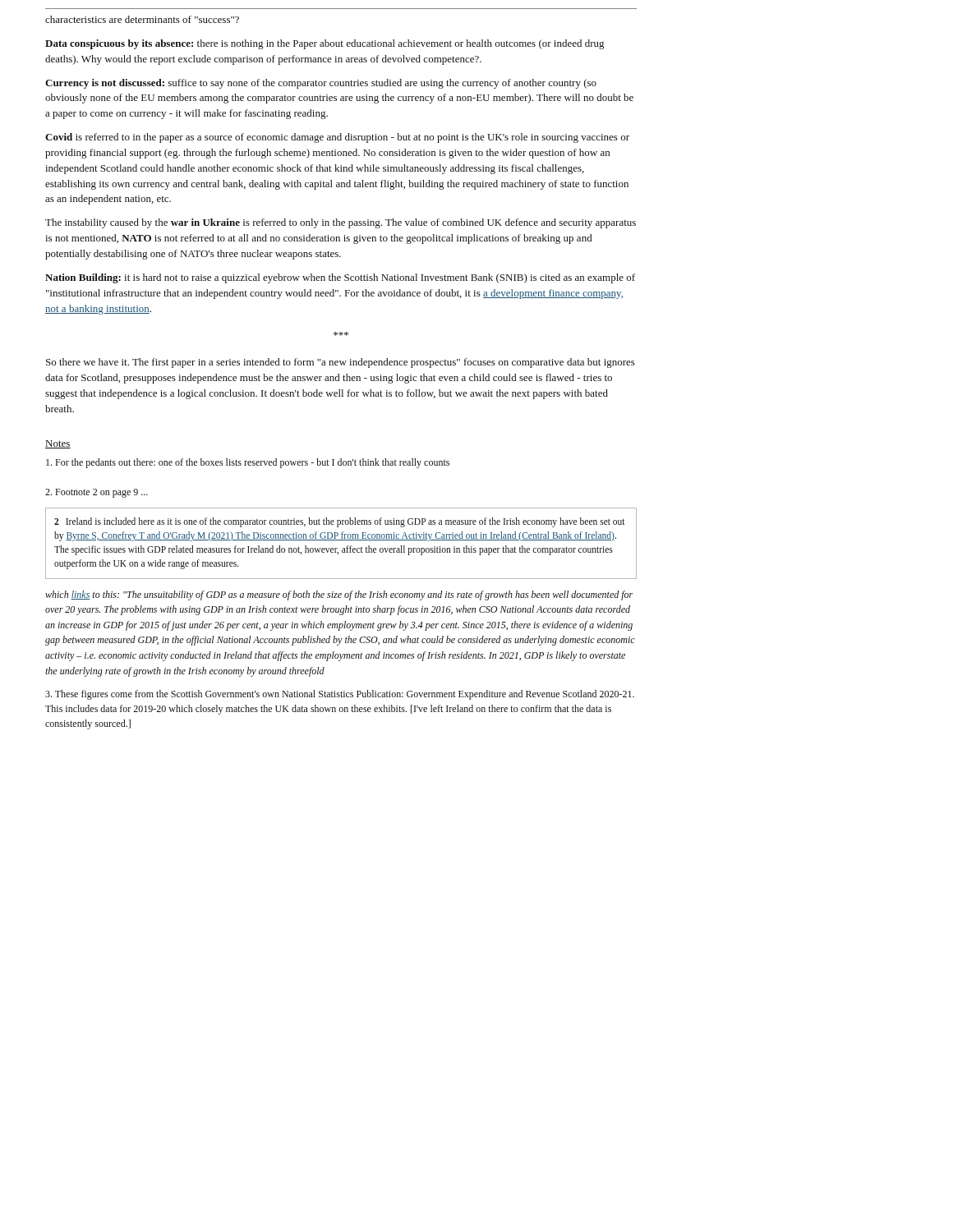The height and width of the screenshot is (1232, 953).
Task: Where is the passage that starts "So there we have"?
Action: tap(341, 386)
